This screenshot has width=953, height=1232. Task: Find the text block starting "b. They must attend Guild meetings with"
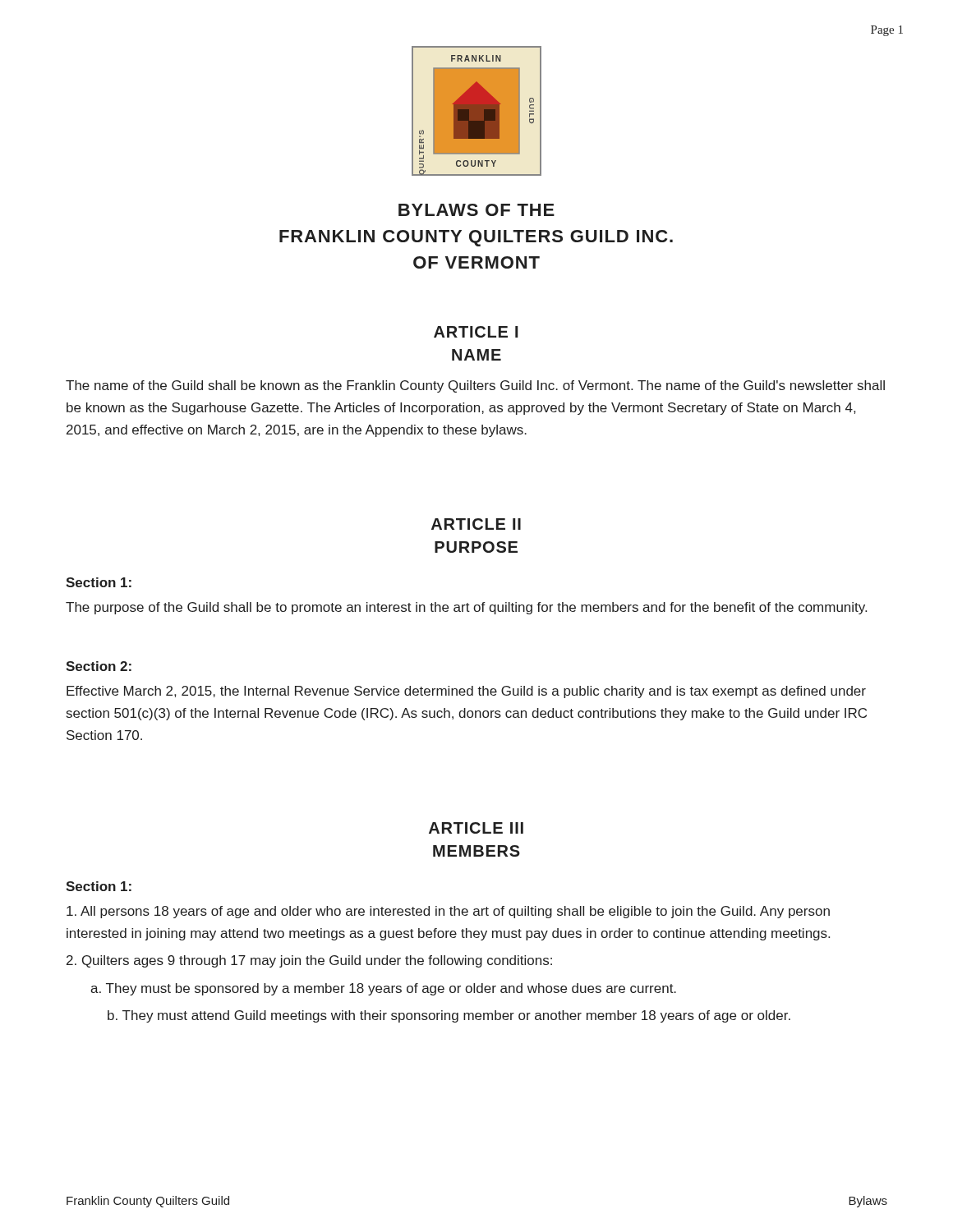[449, 1015]
